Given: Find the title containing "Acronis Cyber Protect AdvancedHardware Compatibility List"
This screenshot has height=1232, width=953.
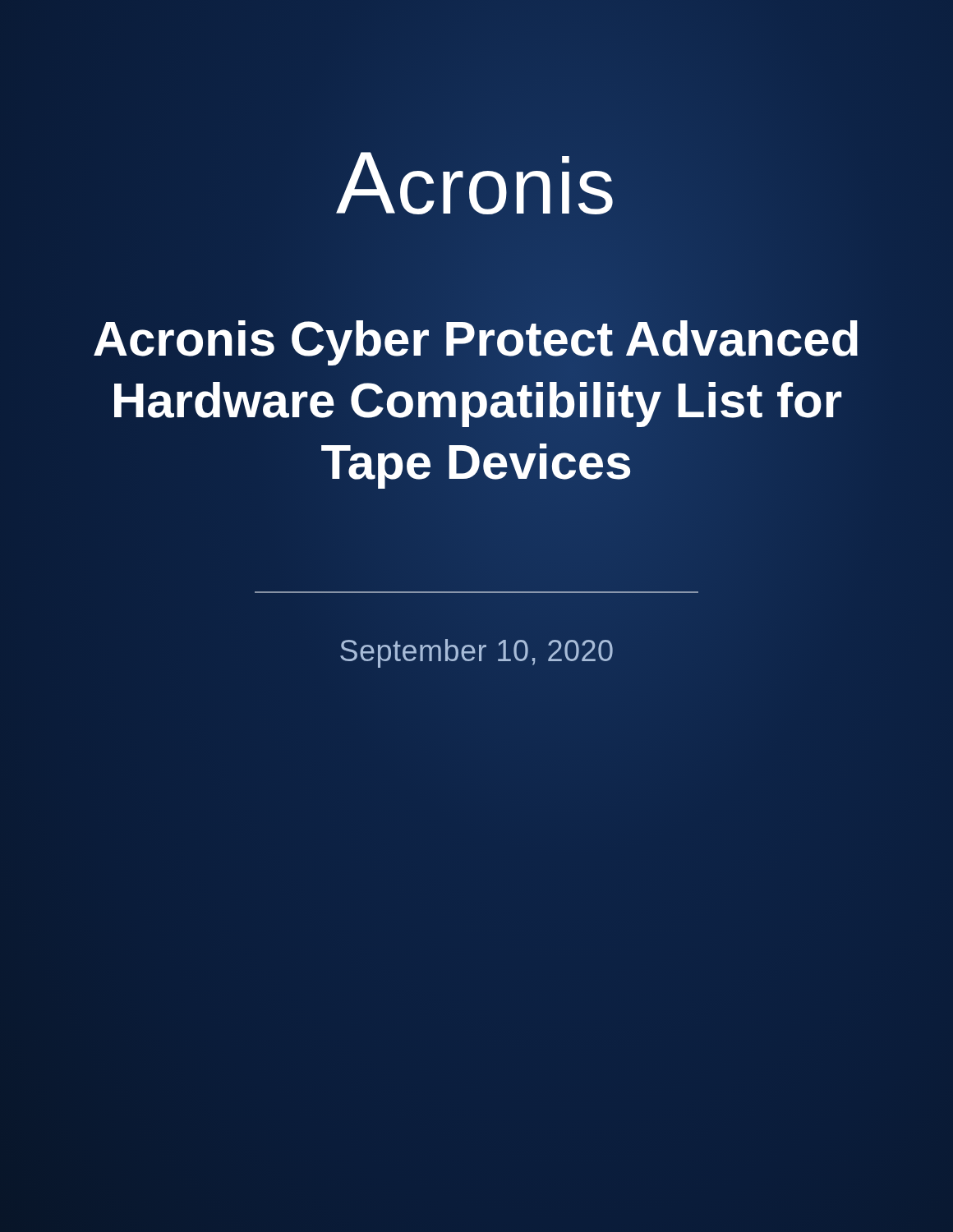Looking at the screenshot, I should coord(476,400).
